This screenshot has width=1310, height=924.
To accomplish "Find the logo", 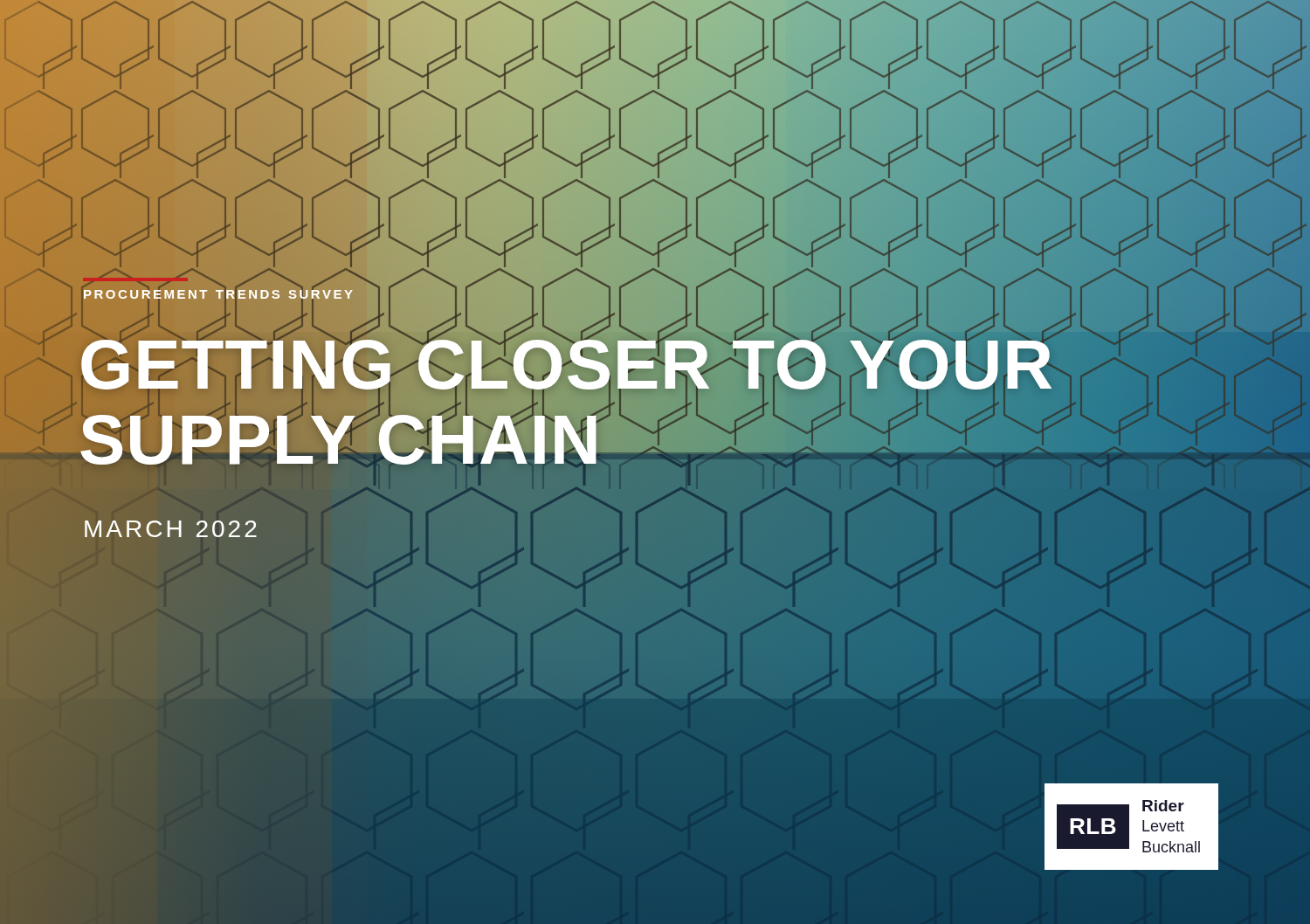I will point(1131,826).
